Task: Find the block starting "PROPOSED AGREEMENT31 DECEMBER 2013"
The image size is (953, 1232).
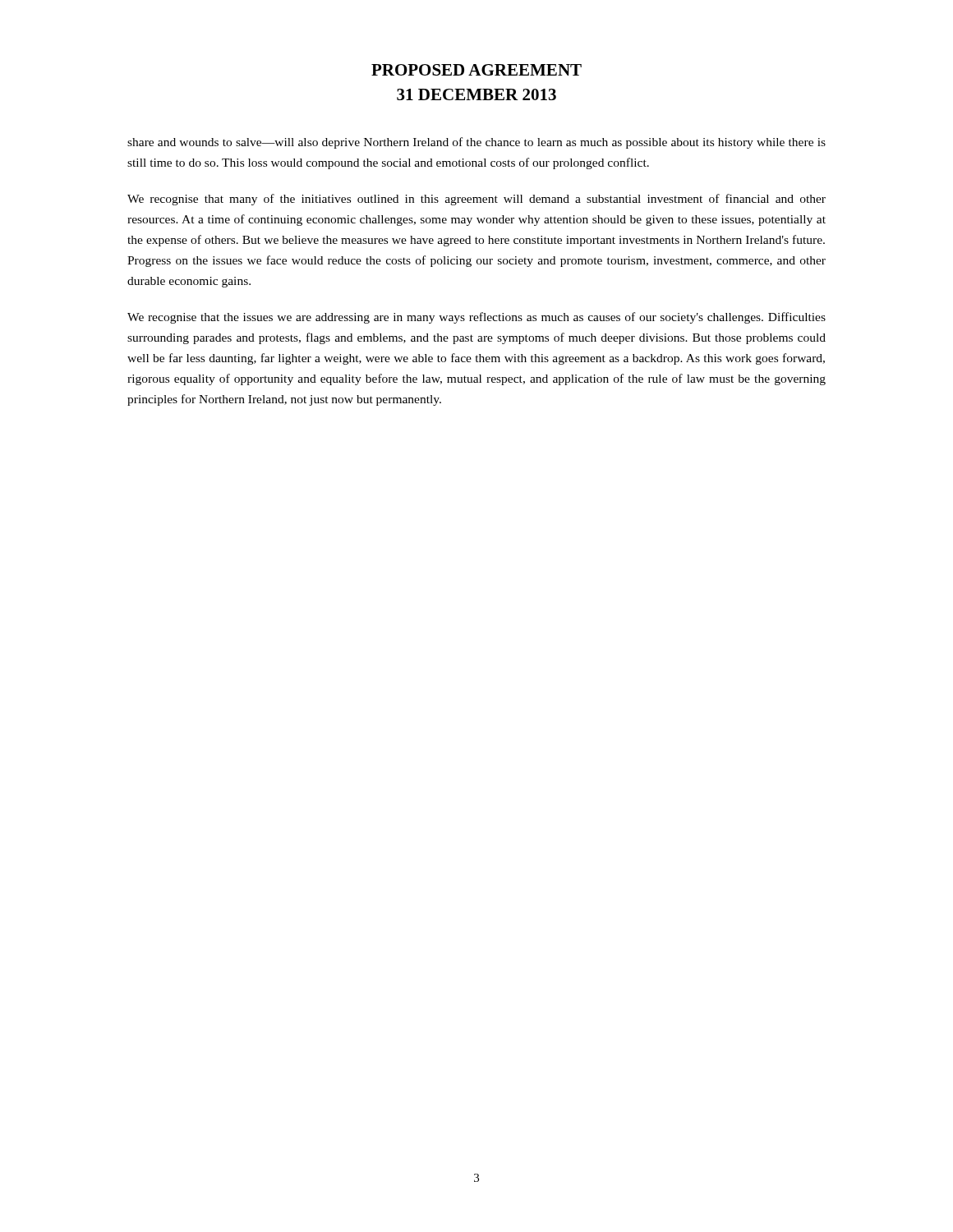Action: pyautogui.click(x=476, y=82)
